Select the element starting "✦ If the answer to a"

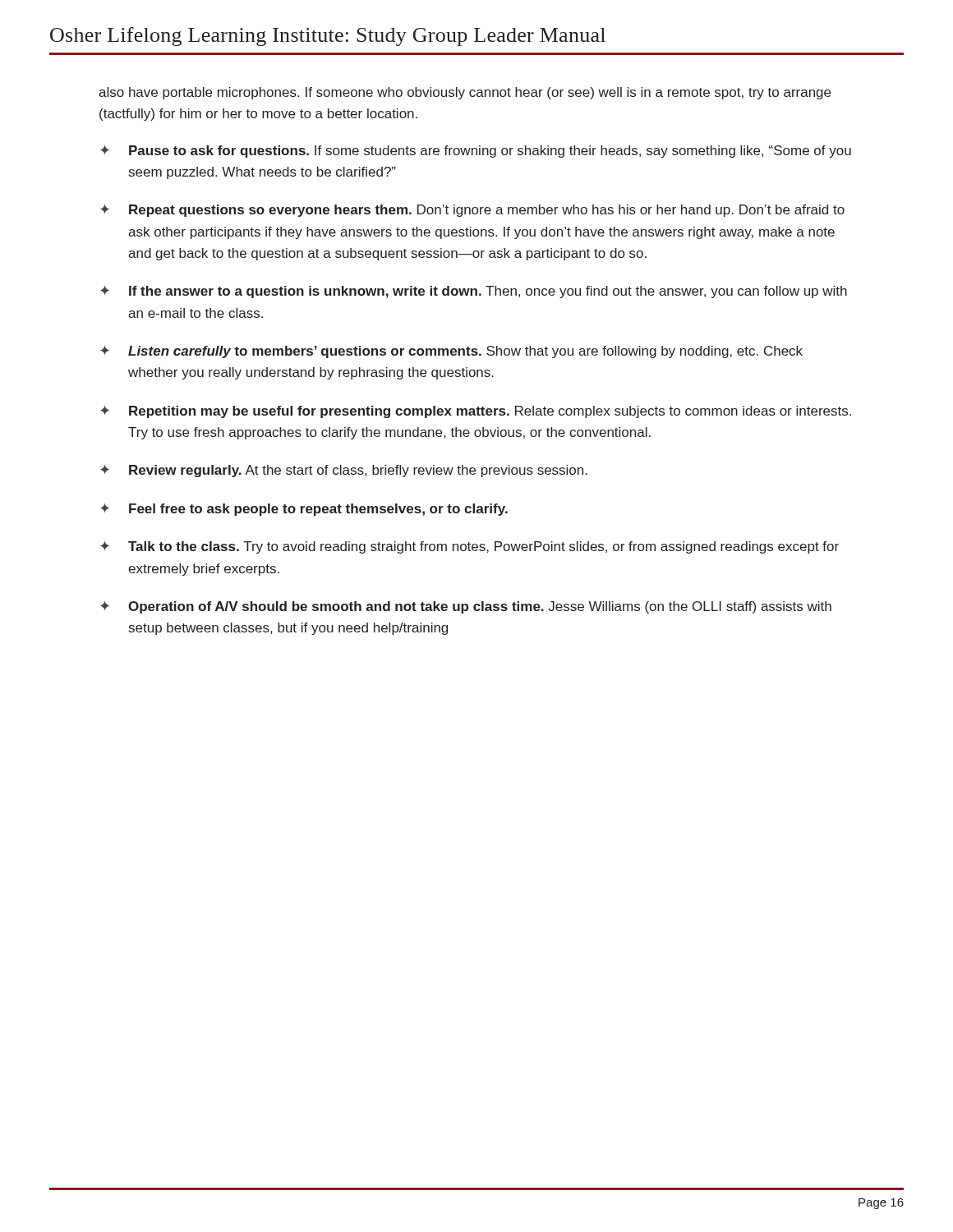click(x=476, y=303)
